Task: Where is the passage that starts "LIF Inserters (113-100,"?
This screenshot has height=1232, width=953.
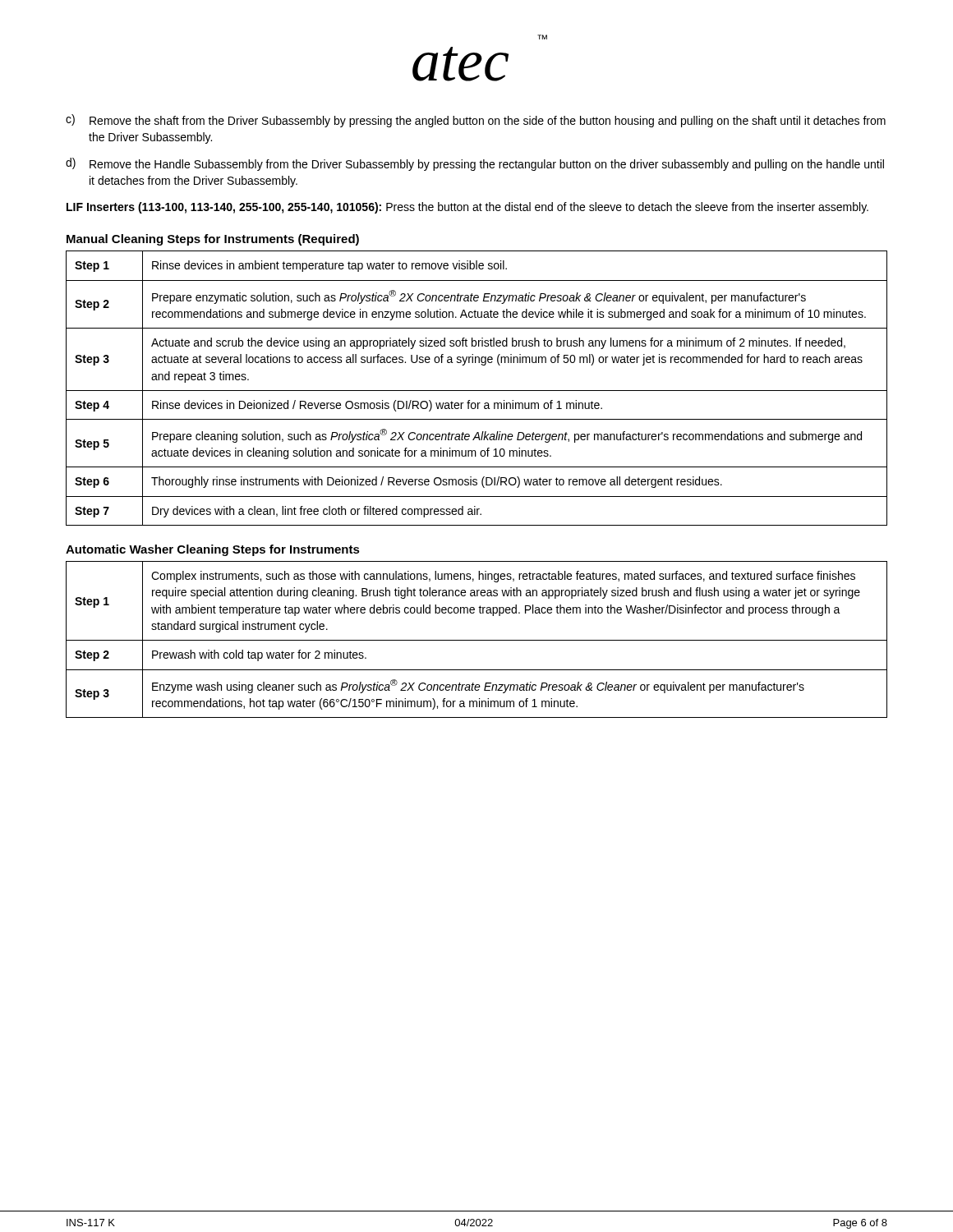Action: 467,207
